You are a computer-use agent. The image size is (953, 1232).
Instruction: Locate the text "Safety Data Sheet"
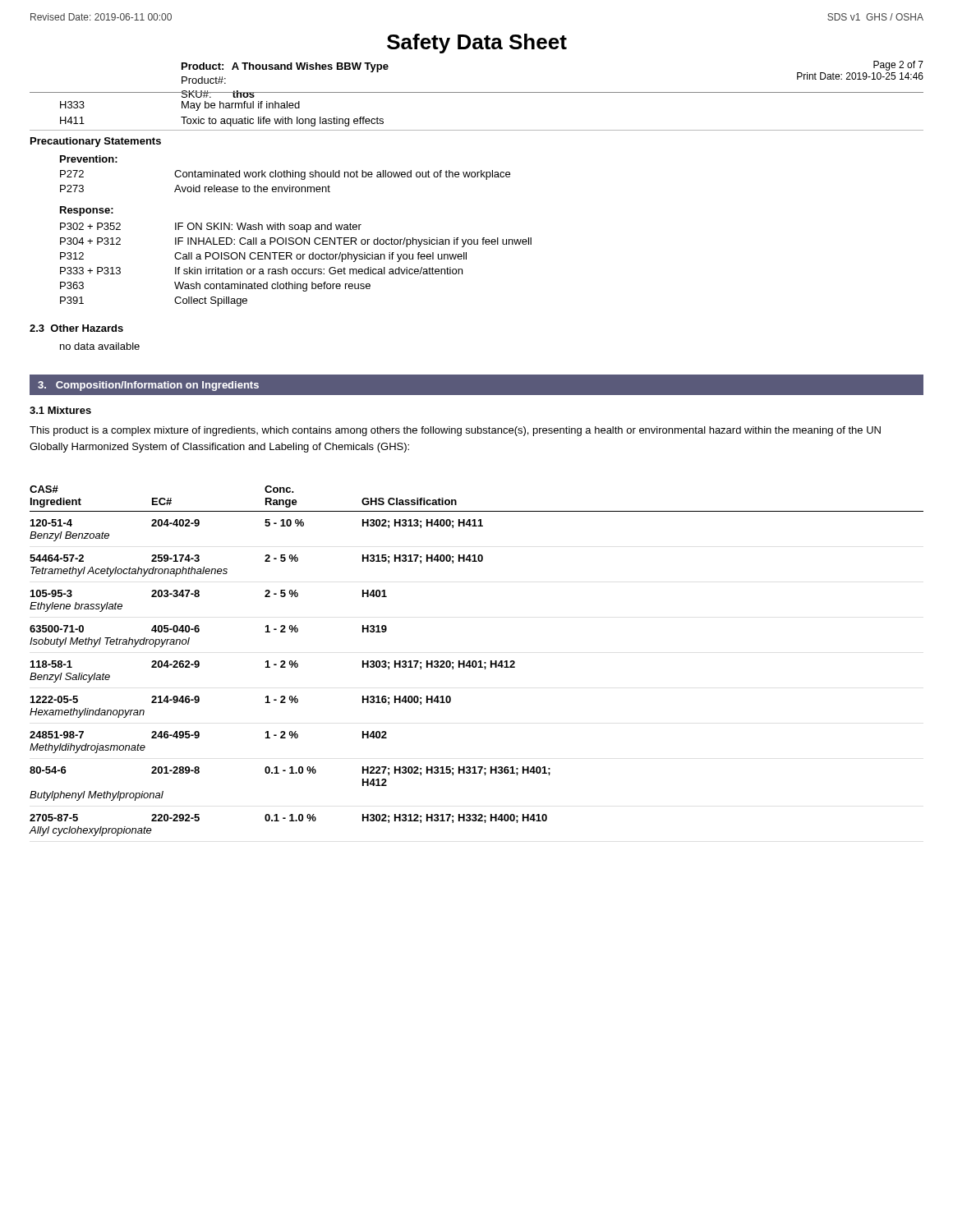click(476, 42)
